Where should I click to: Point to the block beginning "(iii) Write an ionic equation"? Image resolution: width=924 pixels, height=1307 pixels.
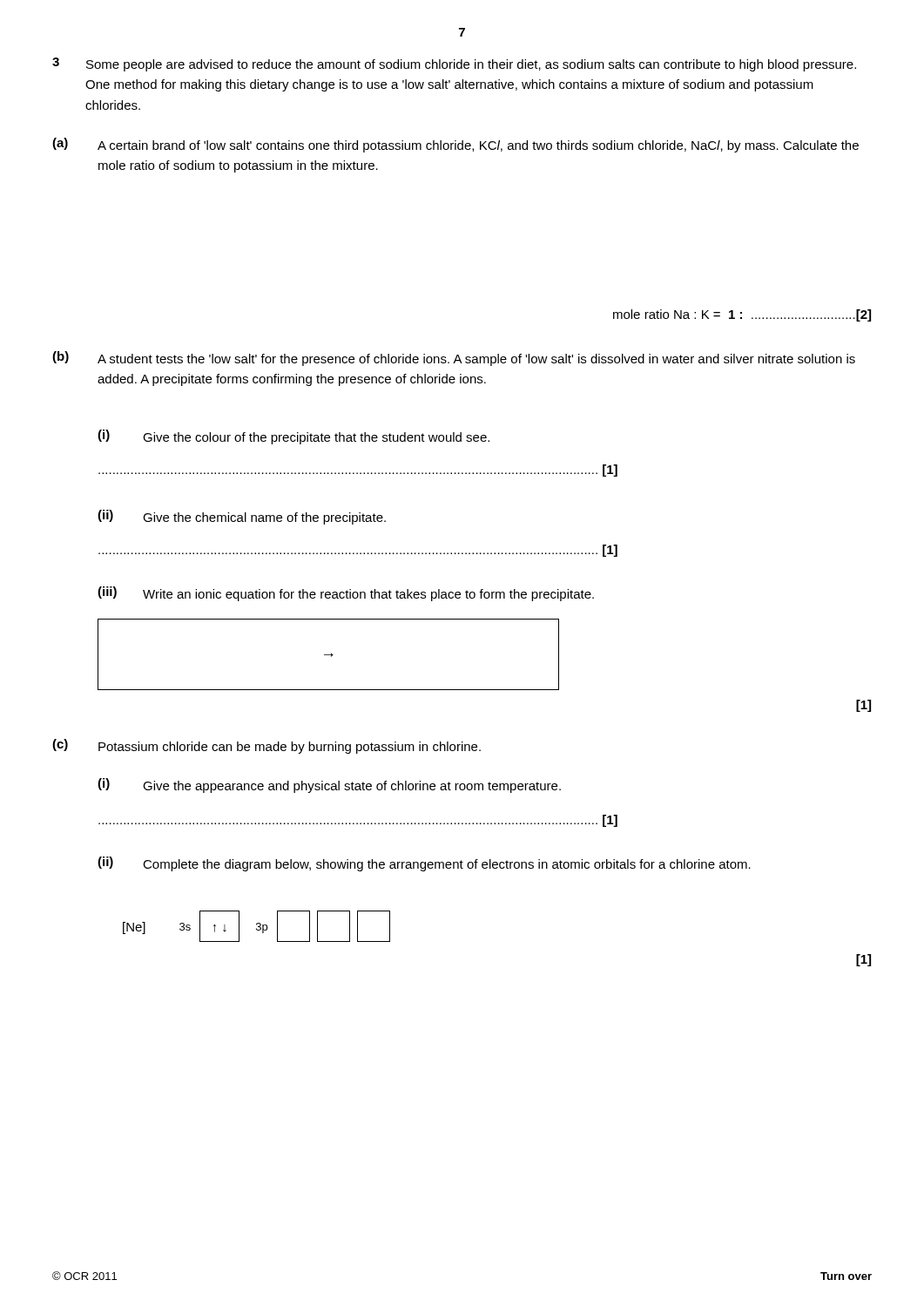pos(346,594)
